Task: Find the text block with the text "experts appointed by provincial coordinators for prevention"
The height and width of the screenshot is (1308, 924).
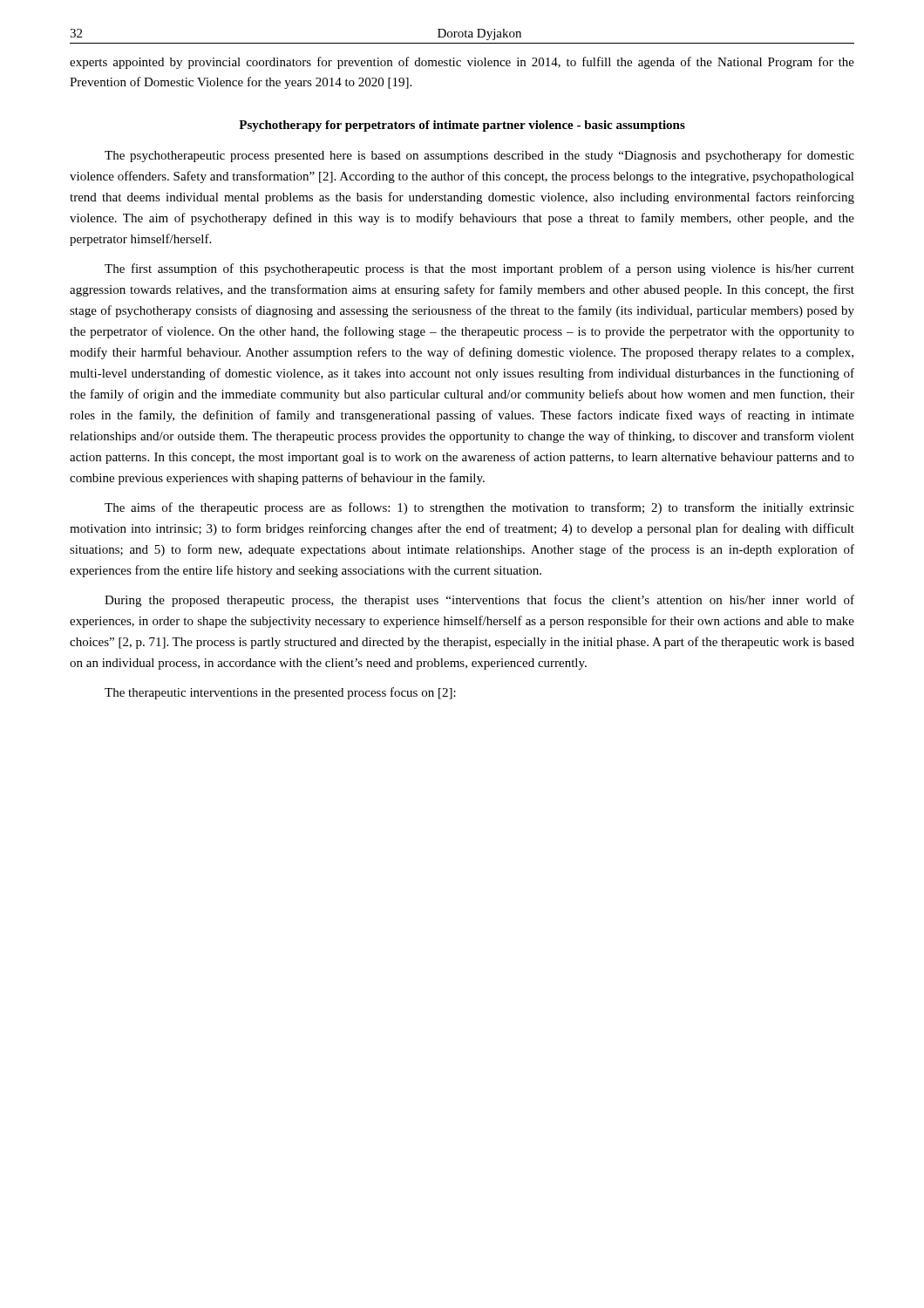Action: click(x=462, y=72)
